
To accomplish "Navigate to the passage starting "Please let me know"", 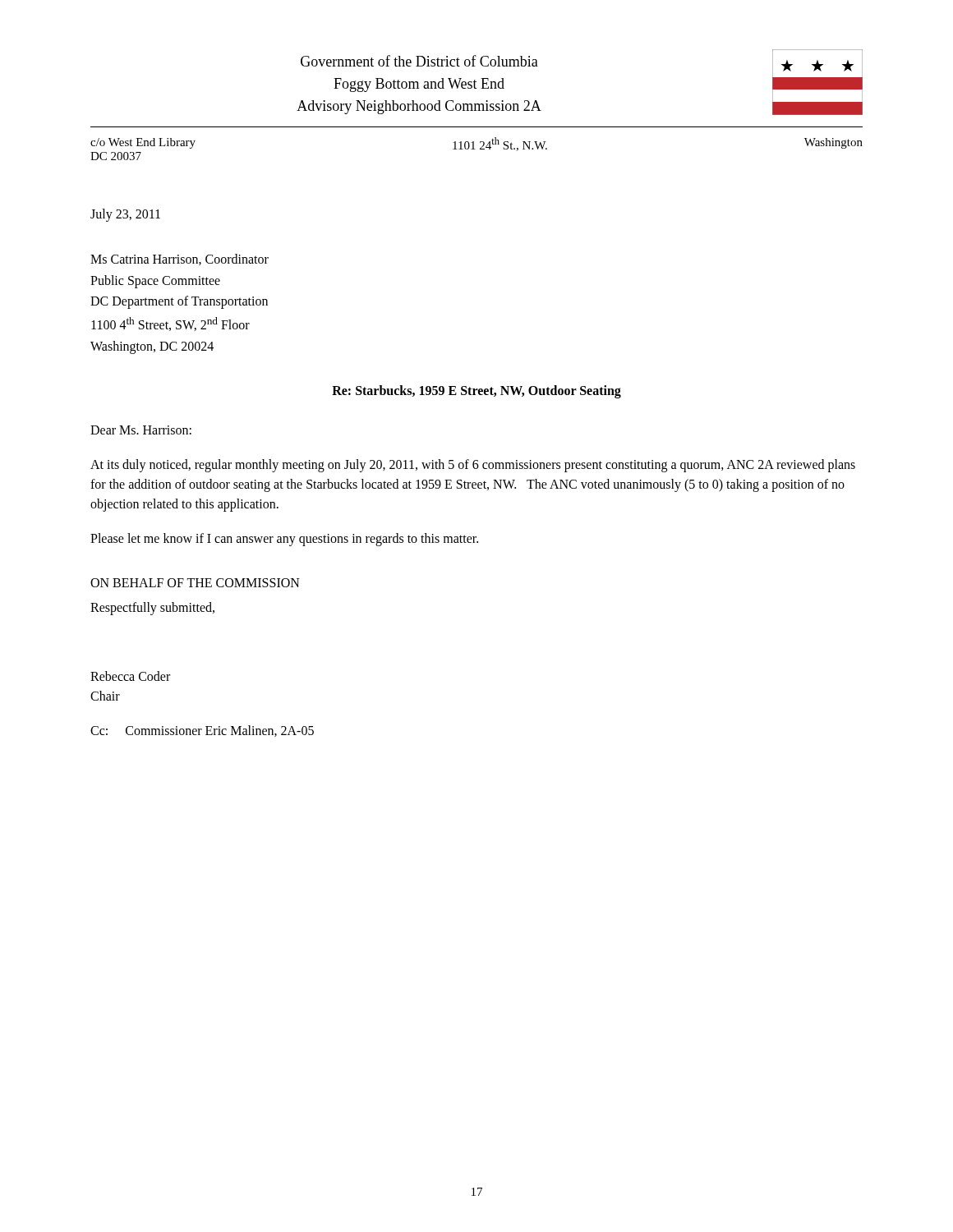I will (x=285, y=539).
